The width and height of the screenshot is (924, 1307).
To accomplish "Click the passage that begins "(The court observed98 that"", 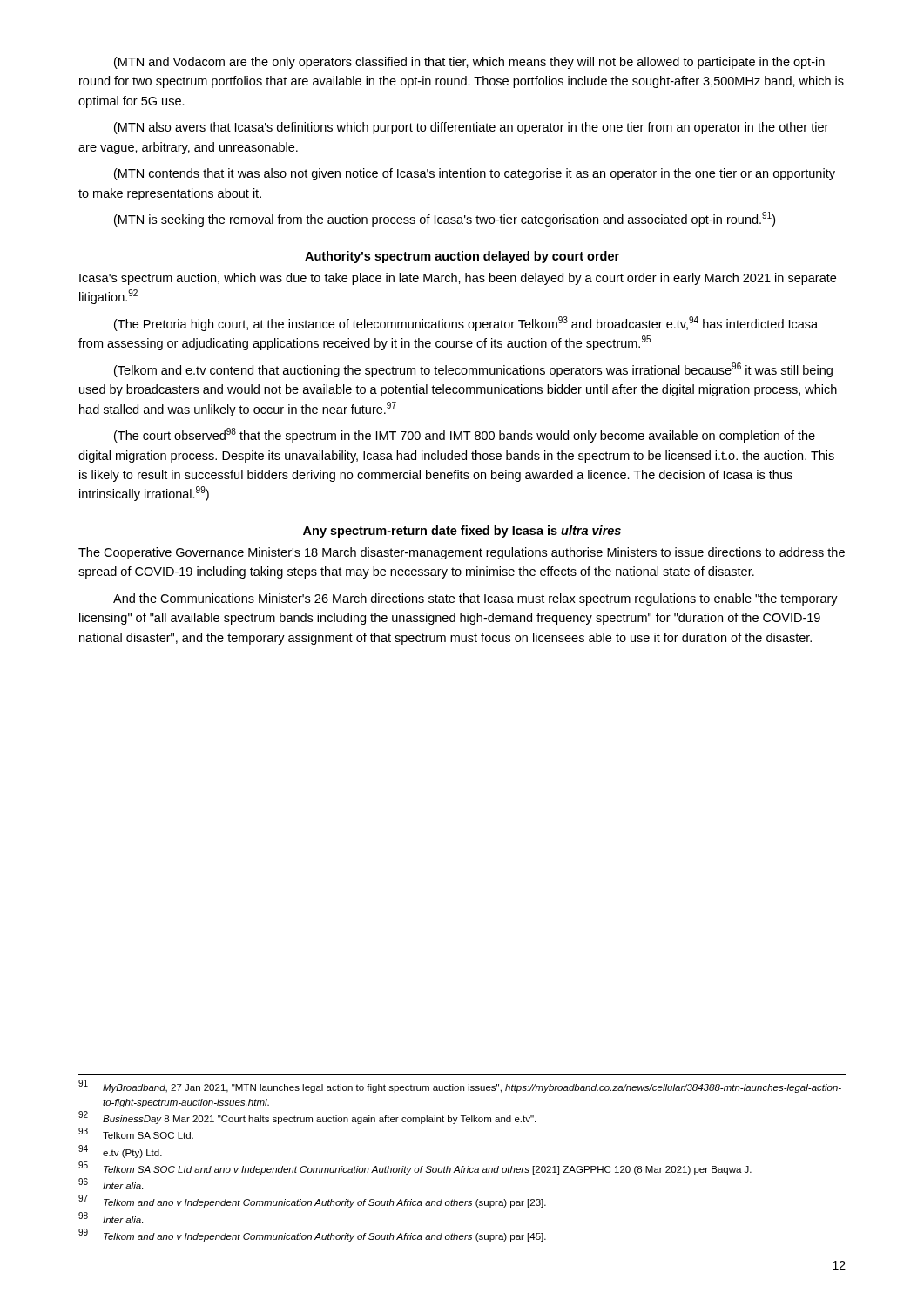I will click(456, 464).
